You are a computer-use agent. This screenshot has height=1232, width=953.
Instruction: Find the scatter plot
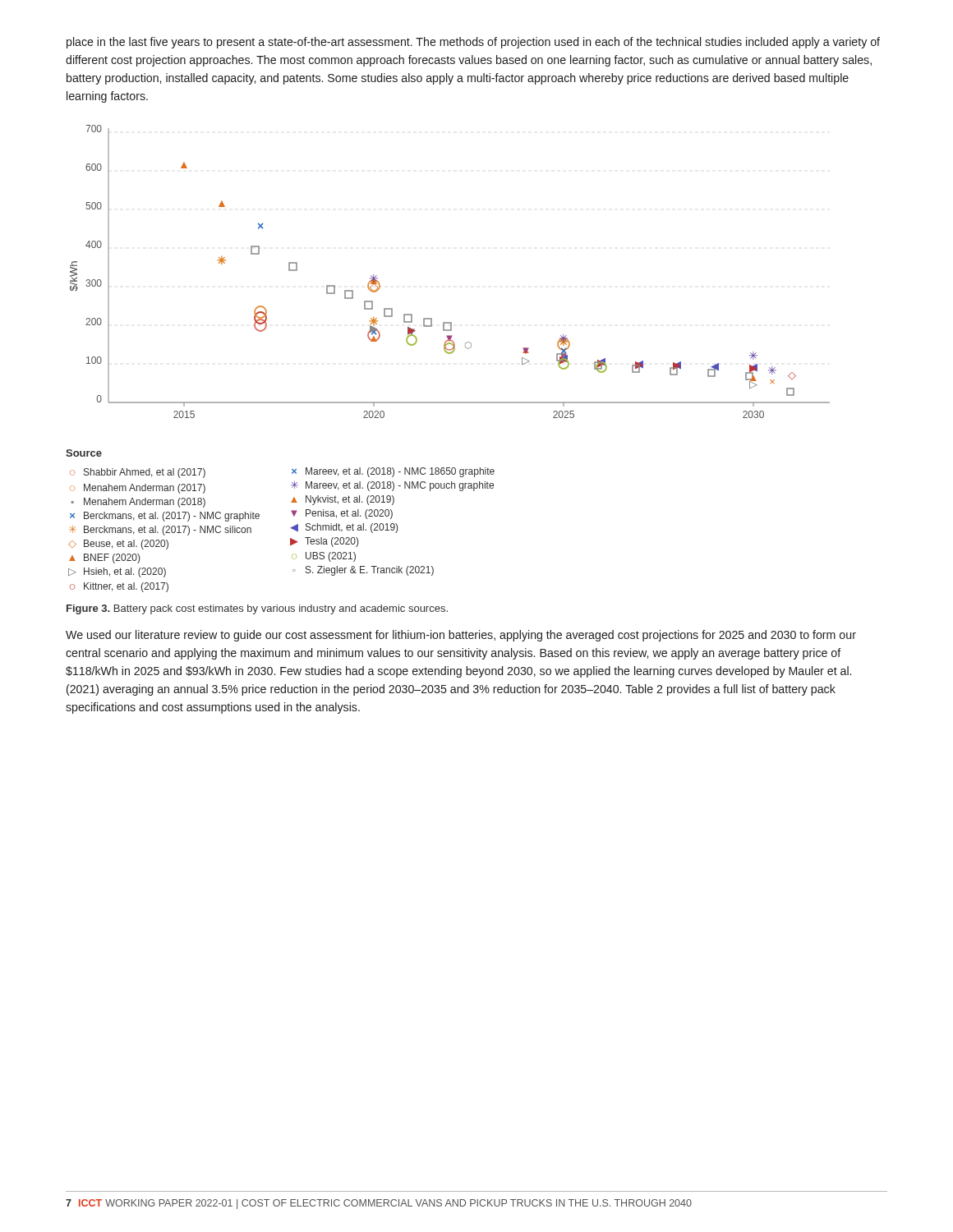[452, 282]
